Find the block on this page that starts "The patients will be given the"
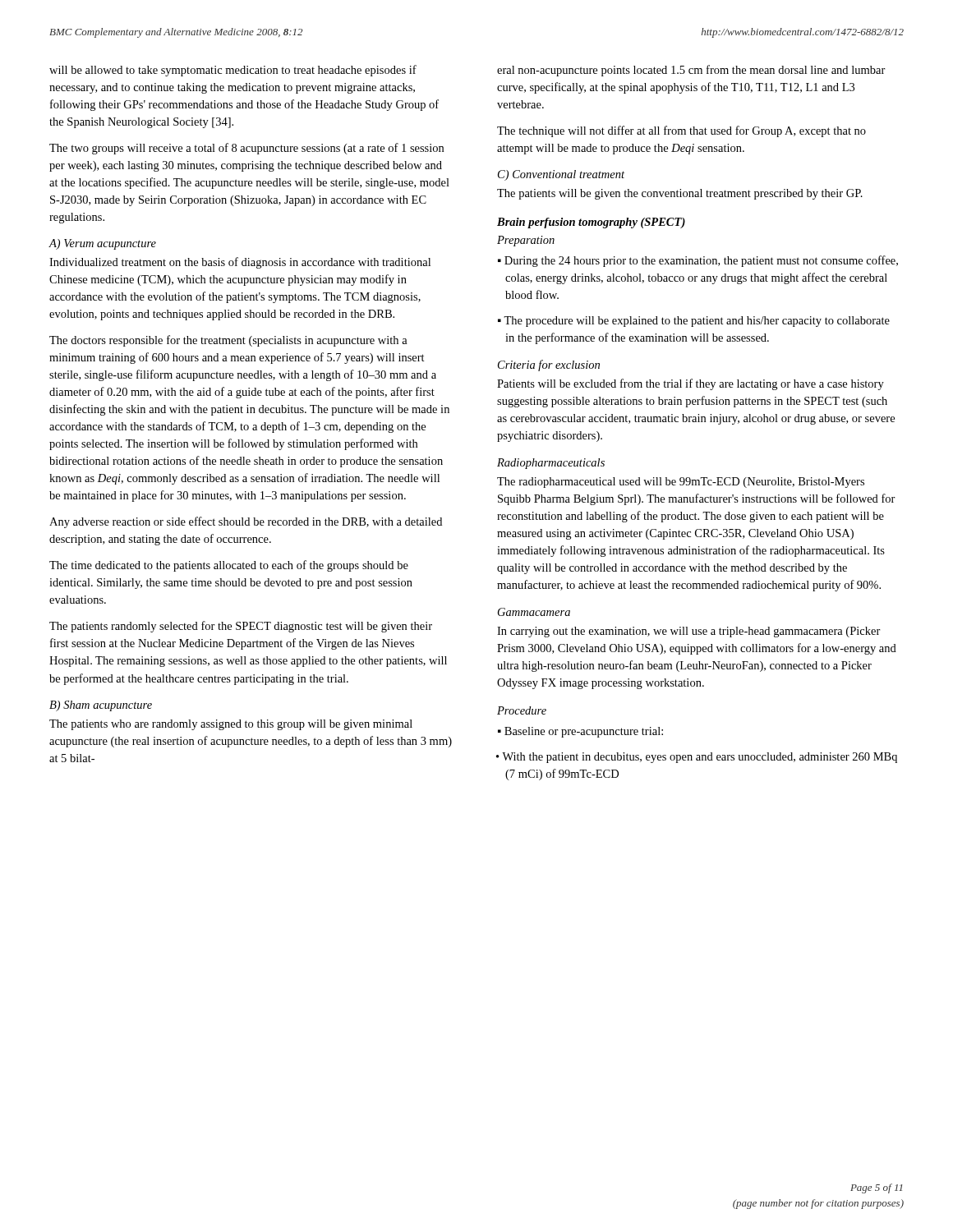Image resolution: width=953 pixels, height=1232 pixels. 680,193
